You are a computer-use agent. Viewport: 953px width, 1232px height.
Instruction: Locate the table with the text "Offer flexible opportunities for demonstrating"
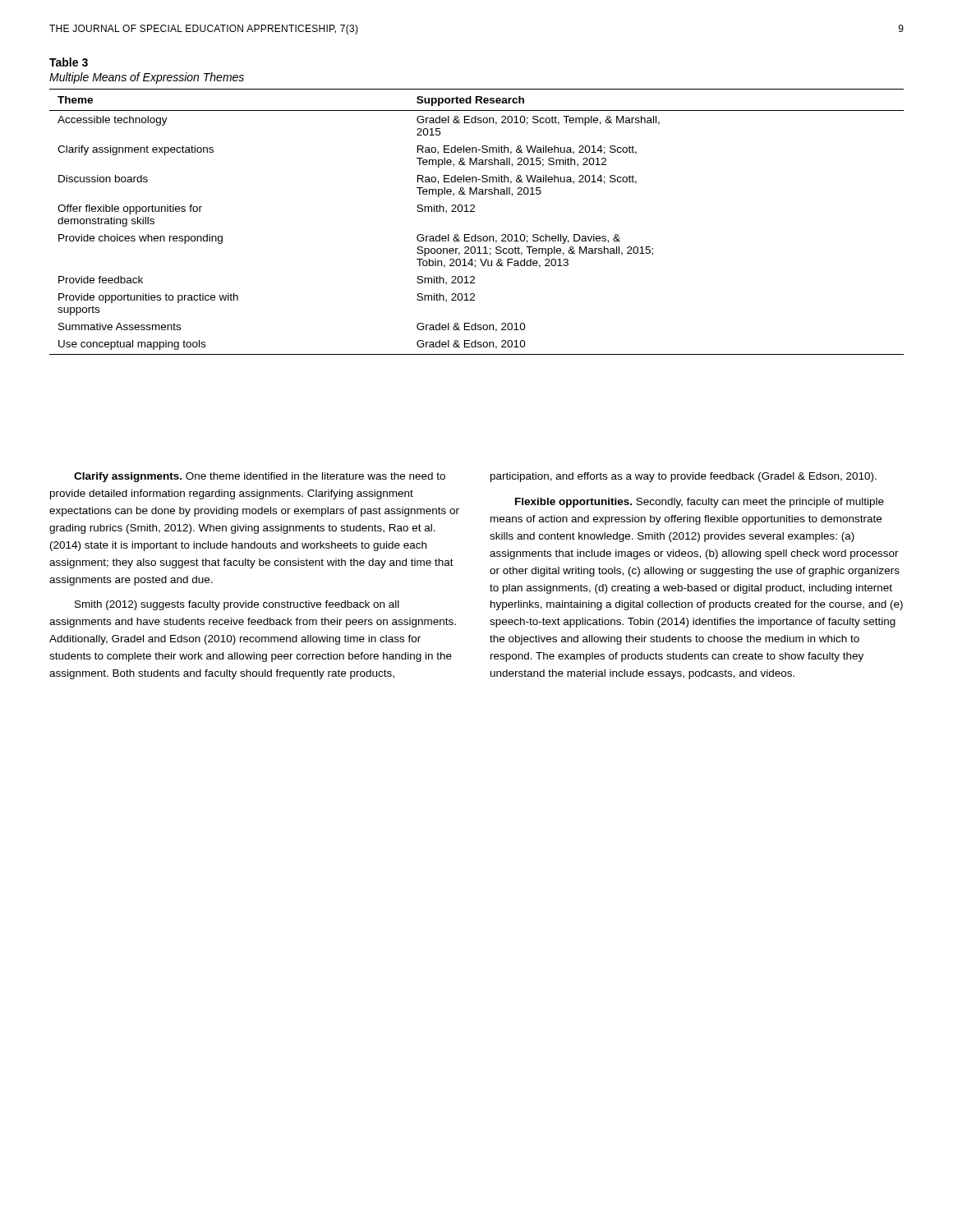tap(476, 222)
